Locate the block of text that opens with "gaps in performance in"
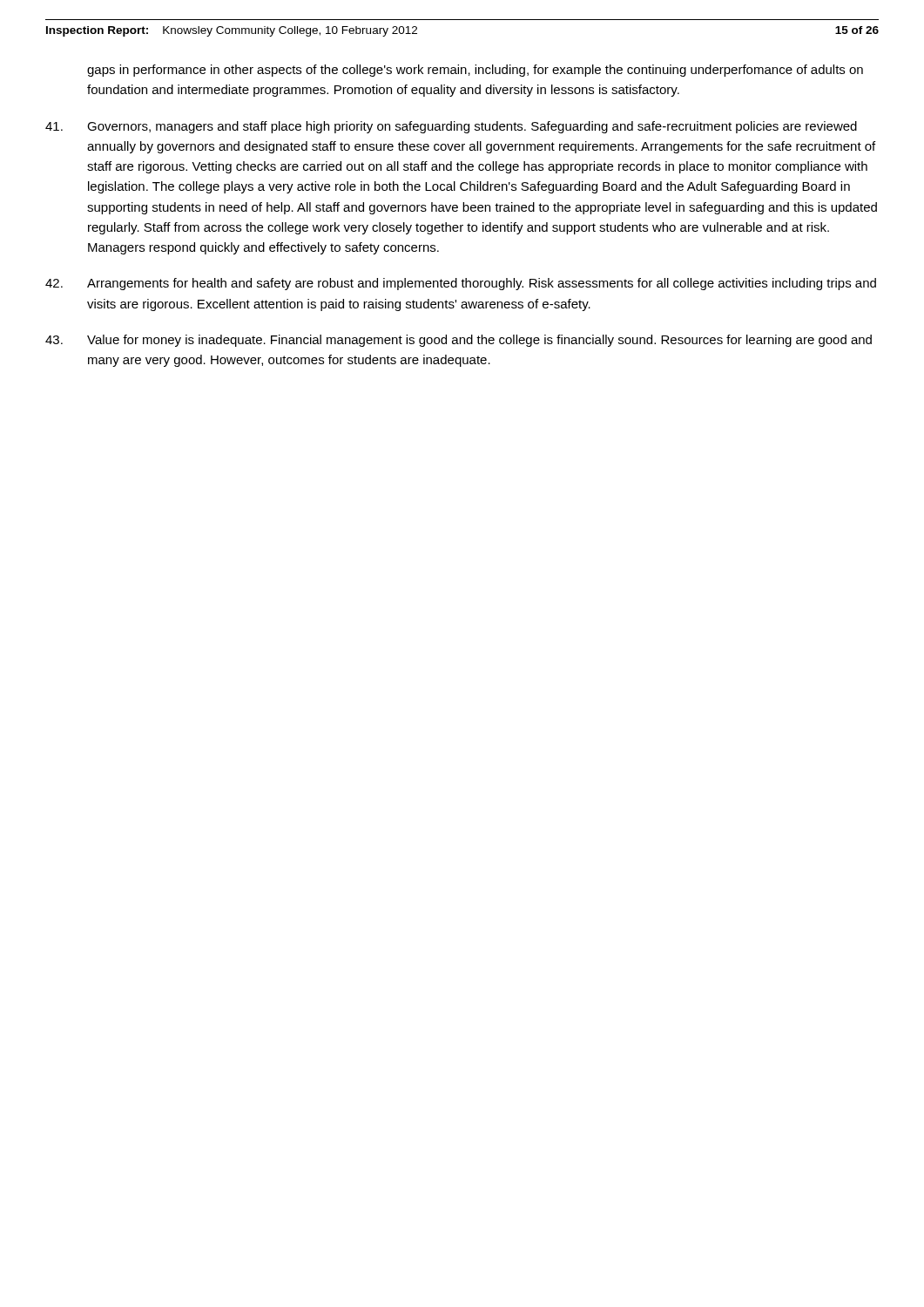 tap(475, 79)
